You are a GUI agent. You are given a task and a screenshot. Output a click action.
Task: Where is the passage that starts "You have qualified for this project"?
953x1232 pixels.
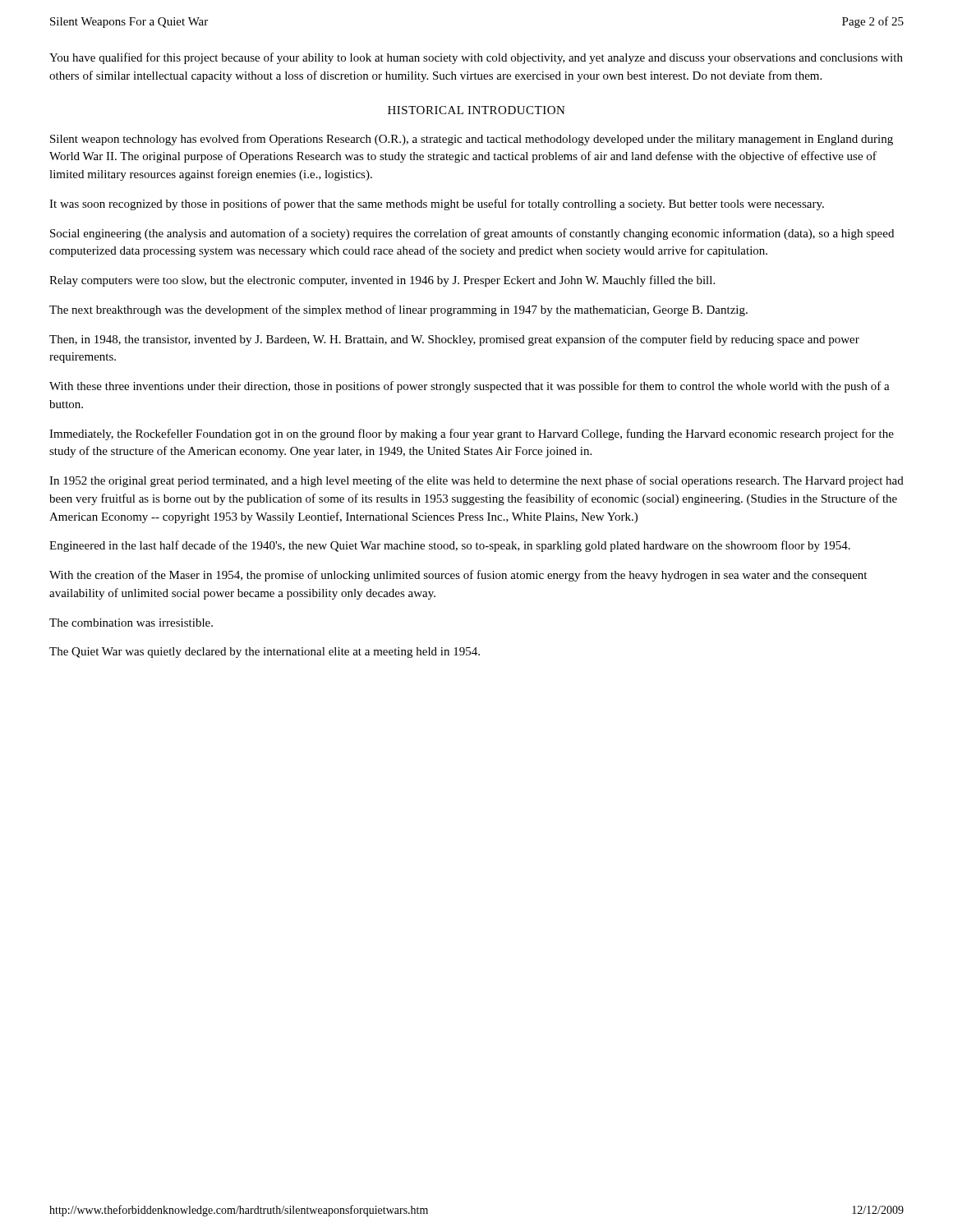click(x=476, y=66)
